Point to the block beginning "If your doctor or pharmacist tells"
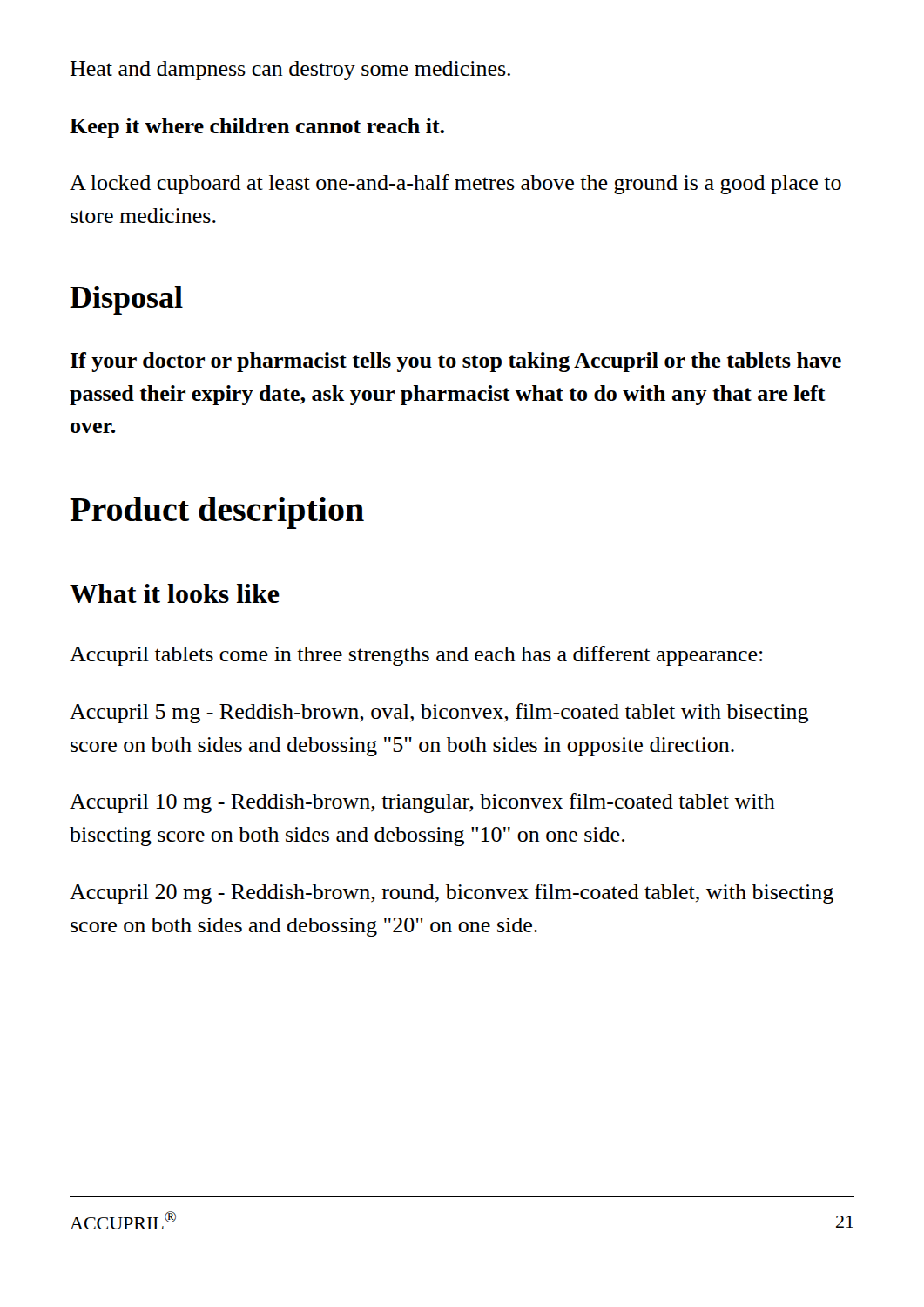The image size is (924, 1307). (x=456, y=393)
